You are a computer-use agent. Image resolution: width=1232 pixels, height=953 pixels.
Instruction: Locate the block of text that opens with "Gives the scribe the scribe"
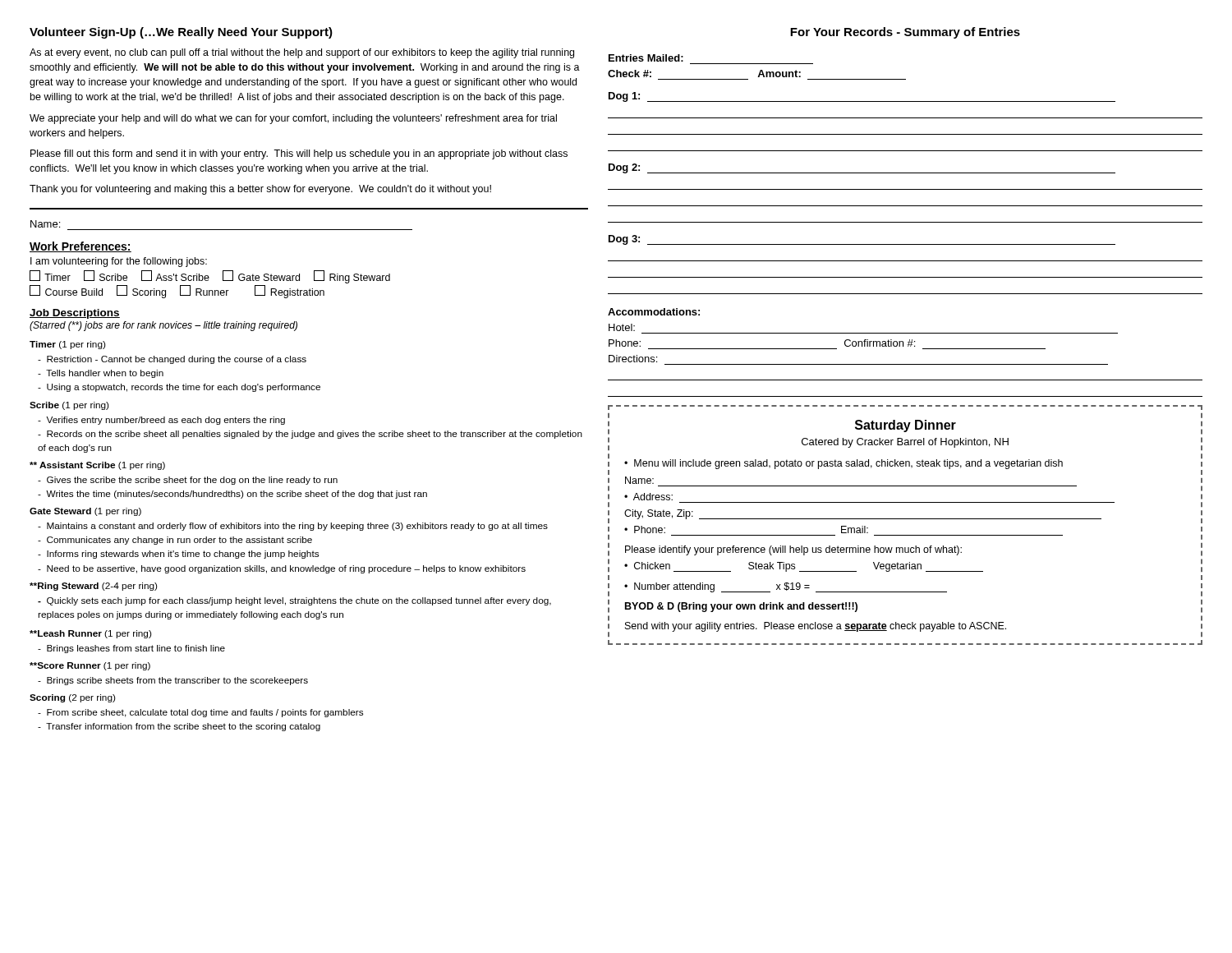188,480
